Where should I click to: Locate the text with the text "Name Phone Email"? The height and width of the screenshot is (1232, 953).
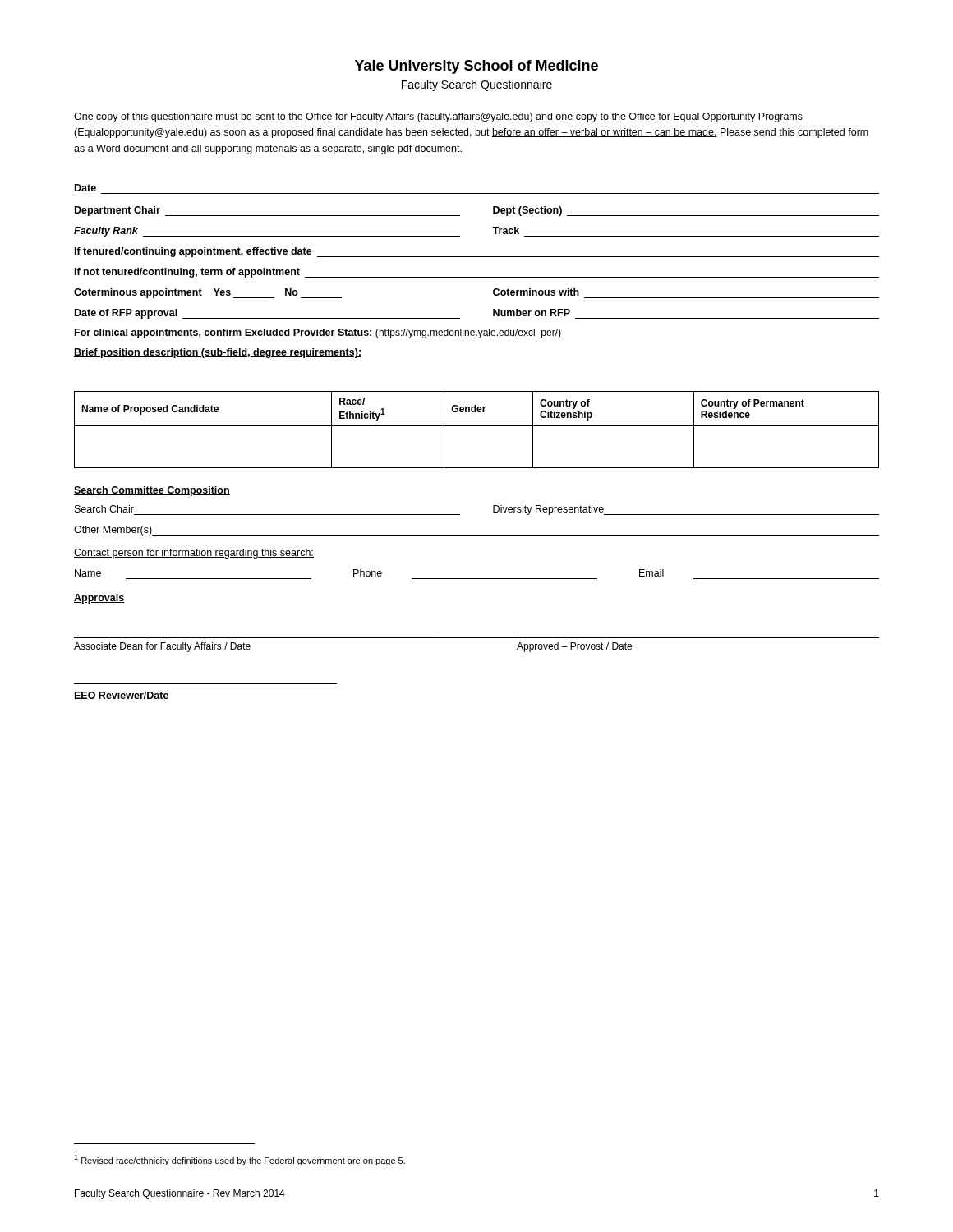point(476,572)
